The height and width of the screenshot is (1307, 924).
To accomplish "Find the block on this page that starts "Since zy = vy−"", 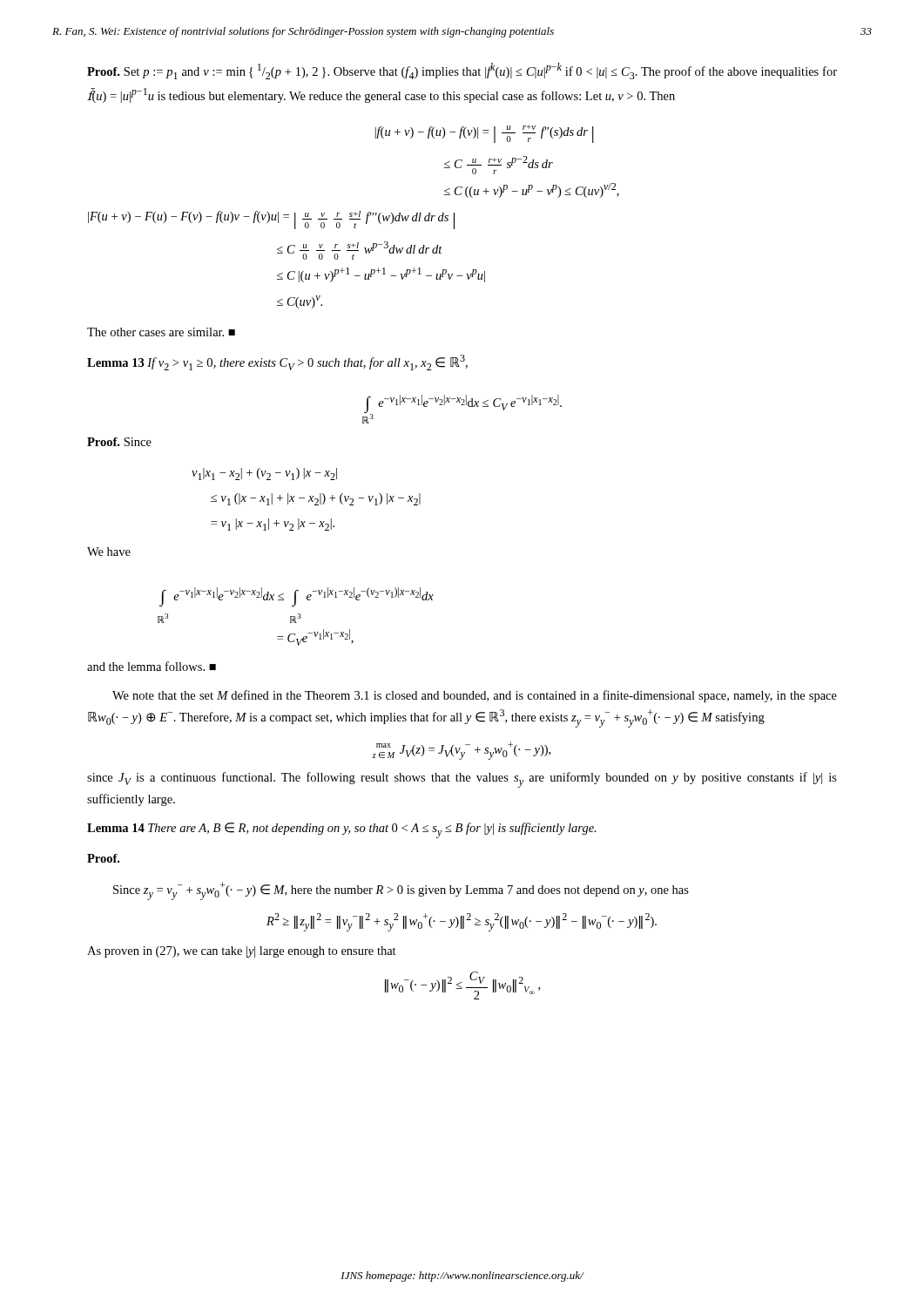I will click(462, 890).
